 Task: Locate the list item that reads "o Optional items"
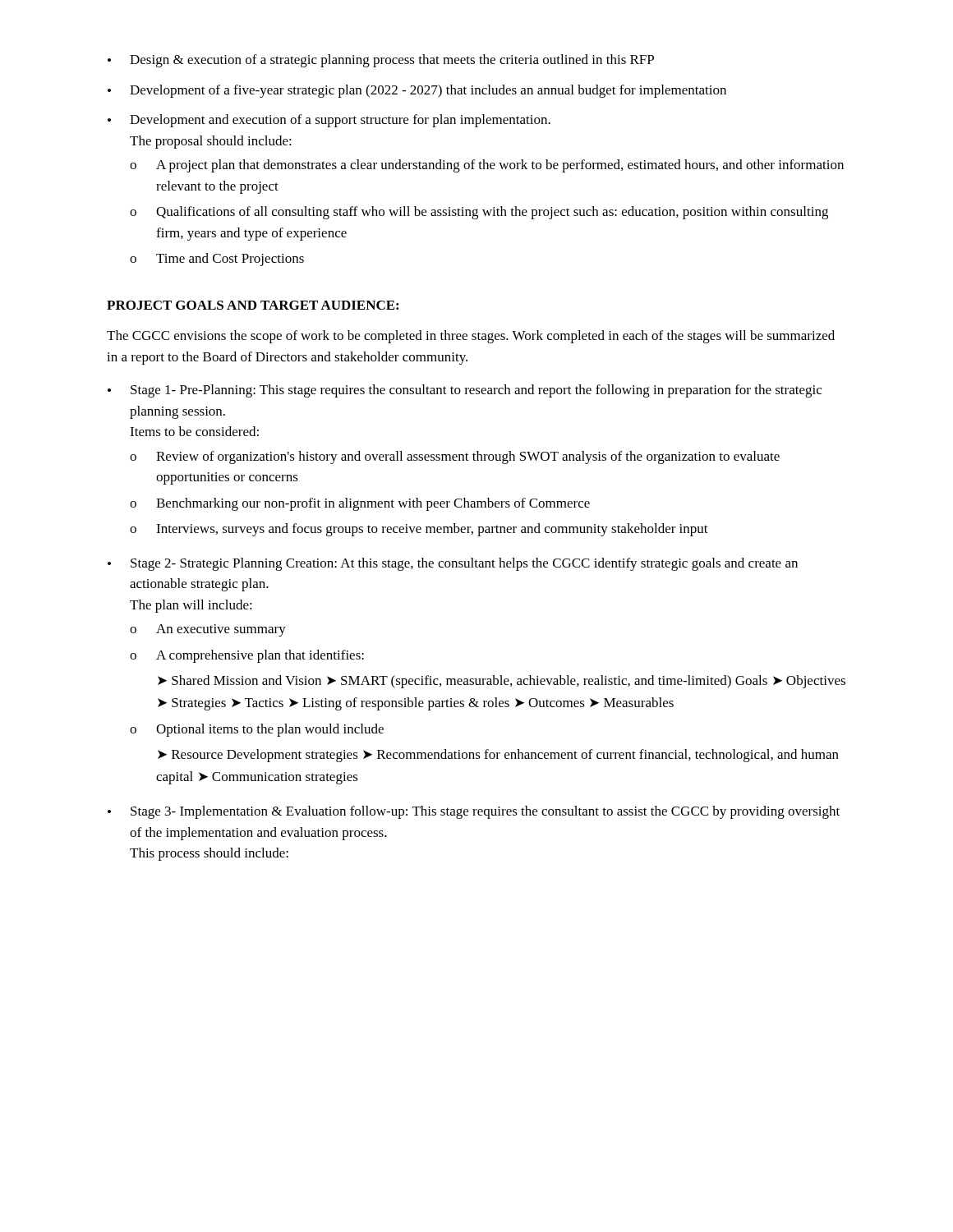[257, 729]
